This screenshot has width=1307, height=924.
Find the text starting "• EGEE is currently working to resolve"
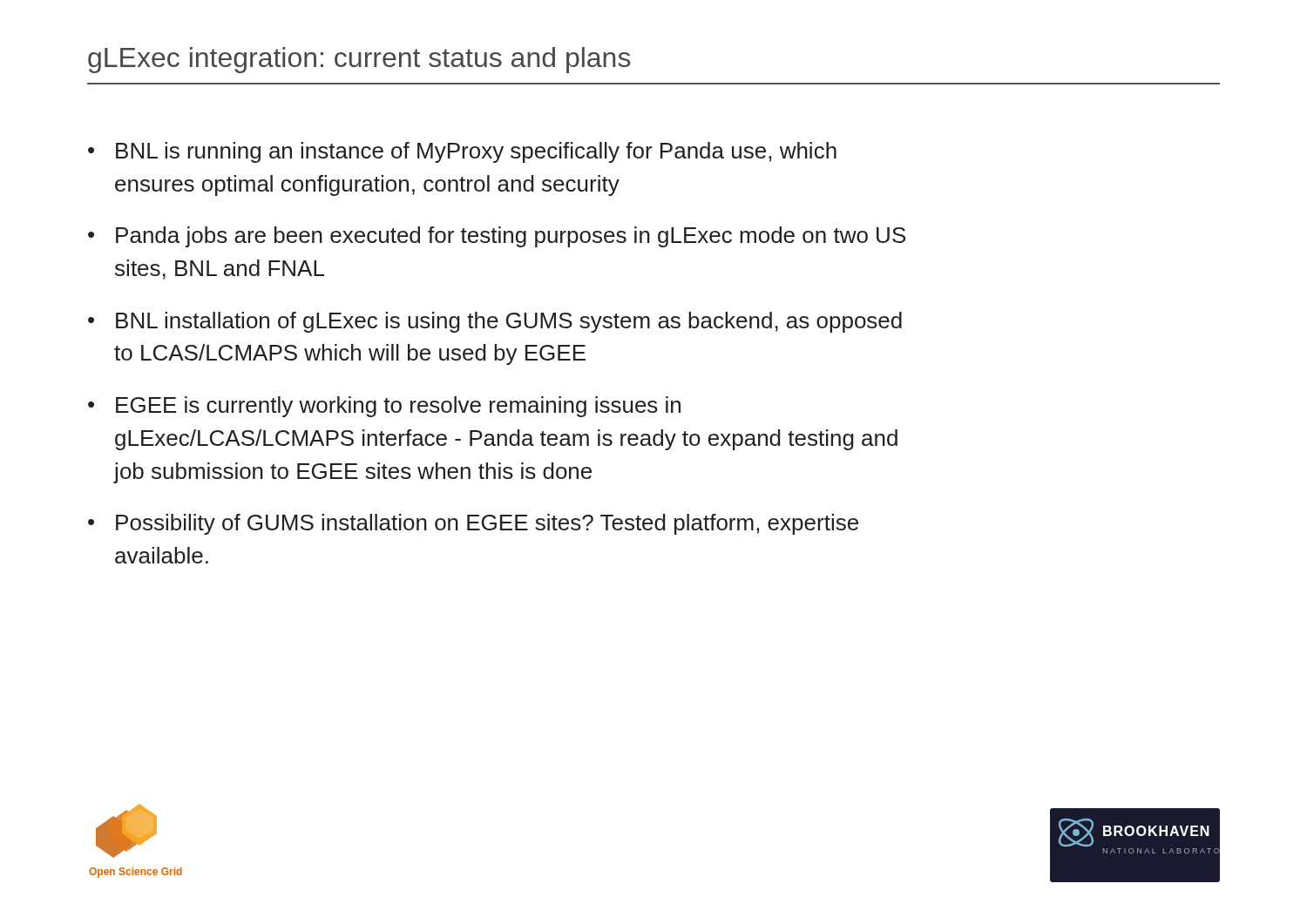[493, 439]
